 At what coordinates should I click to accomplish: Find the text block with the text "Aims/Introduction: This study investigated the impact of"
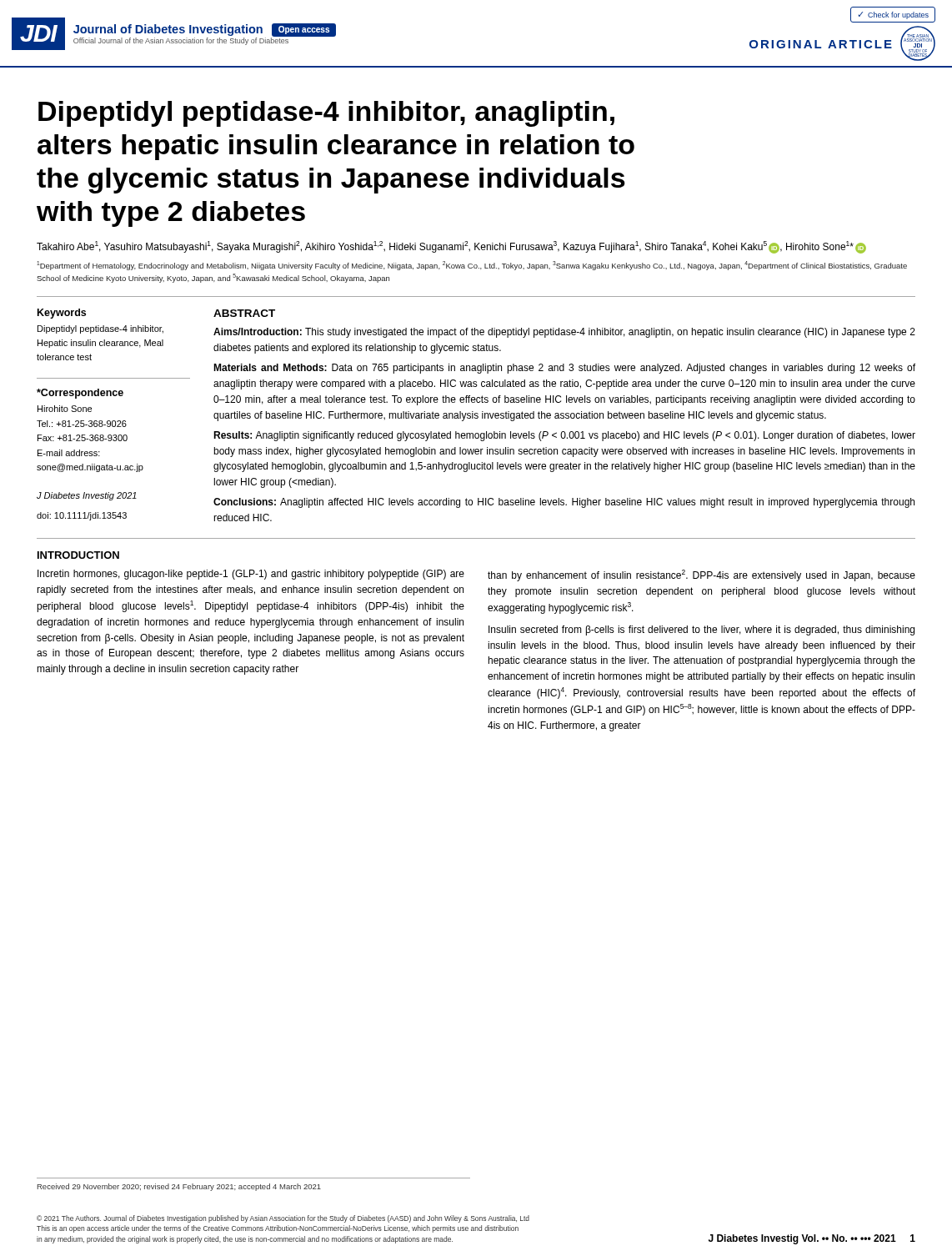pyautogui.click(x=564, y=425)
